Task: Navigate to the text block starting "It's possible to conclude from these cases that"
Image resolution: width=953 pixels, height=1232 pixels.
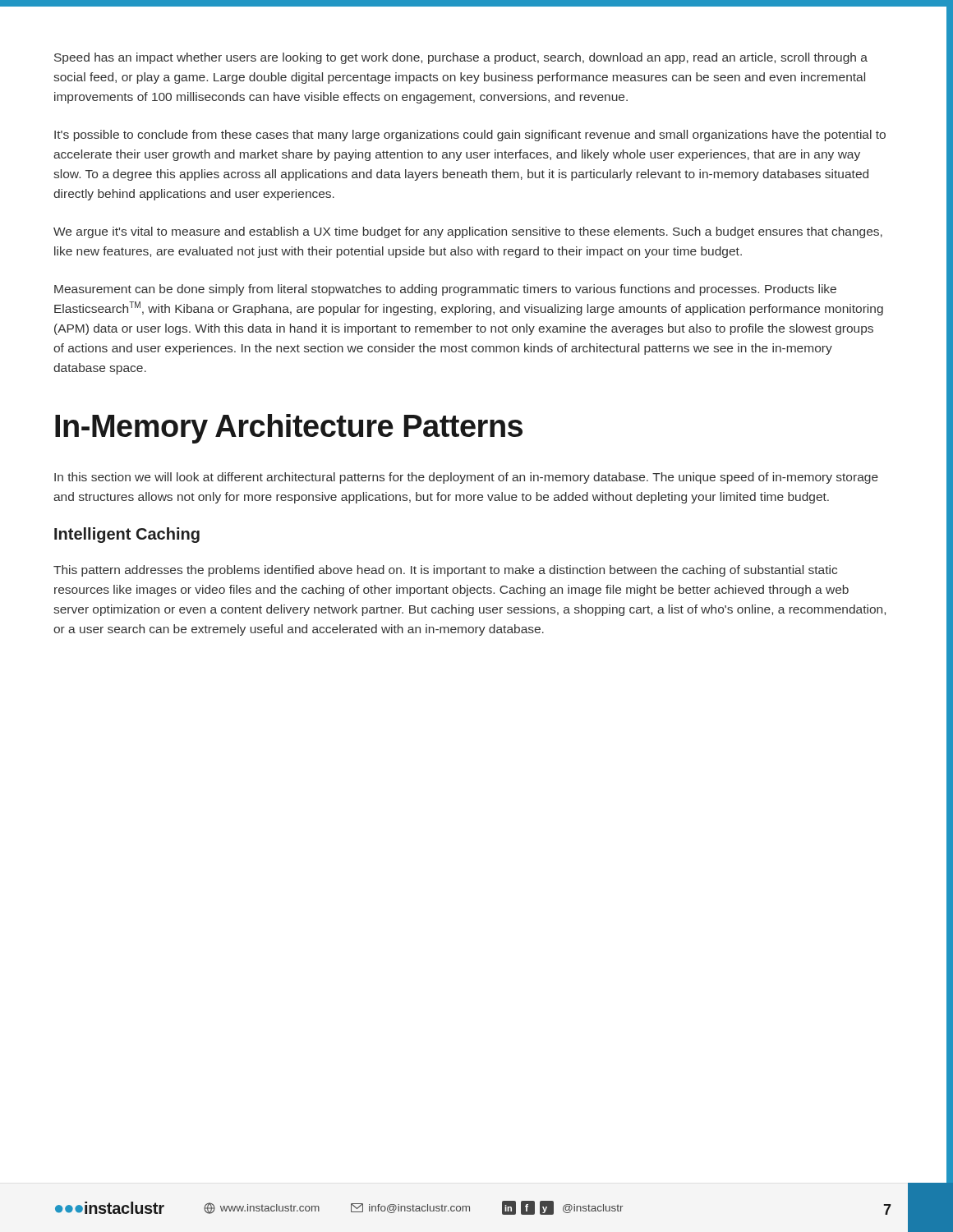Action: [470, 164]
